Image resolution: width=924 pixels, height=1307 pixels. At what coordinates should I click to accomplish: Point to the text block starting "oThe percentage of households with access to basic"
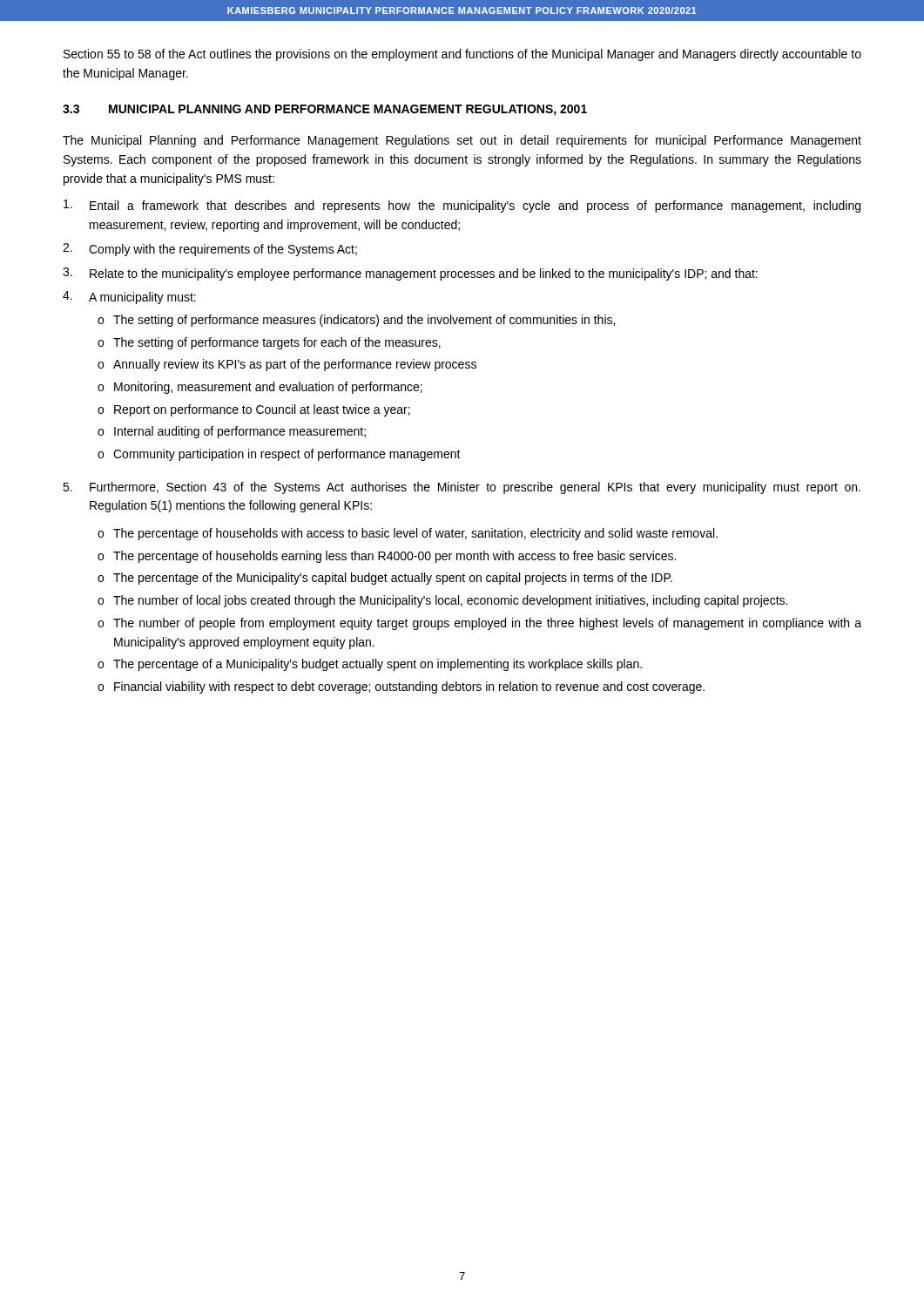click(x=475, y=534)
